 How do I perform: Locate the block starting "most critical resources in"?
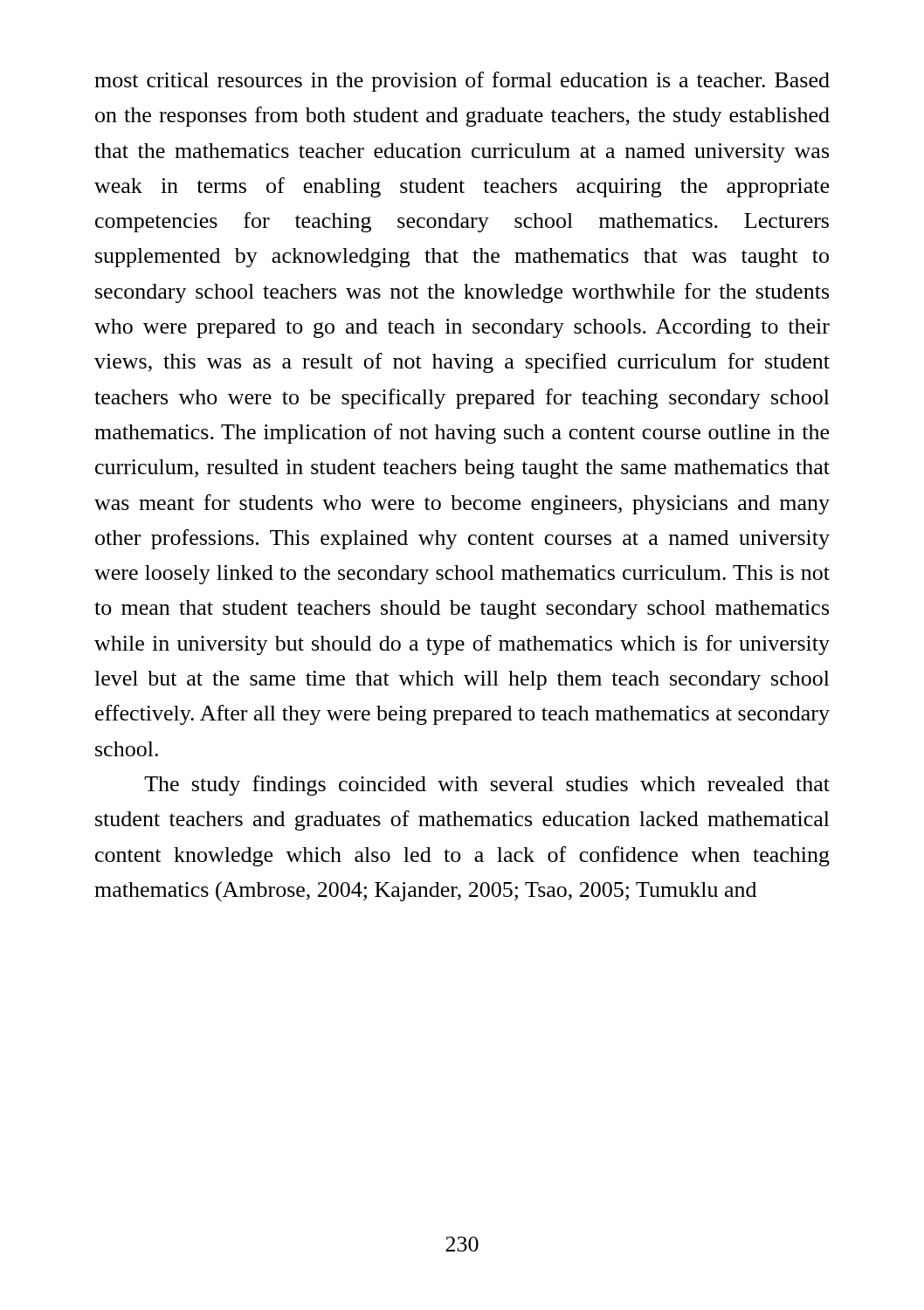pos(462,82)
